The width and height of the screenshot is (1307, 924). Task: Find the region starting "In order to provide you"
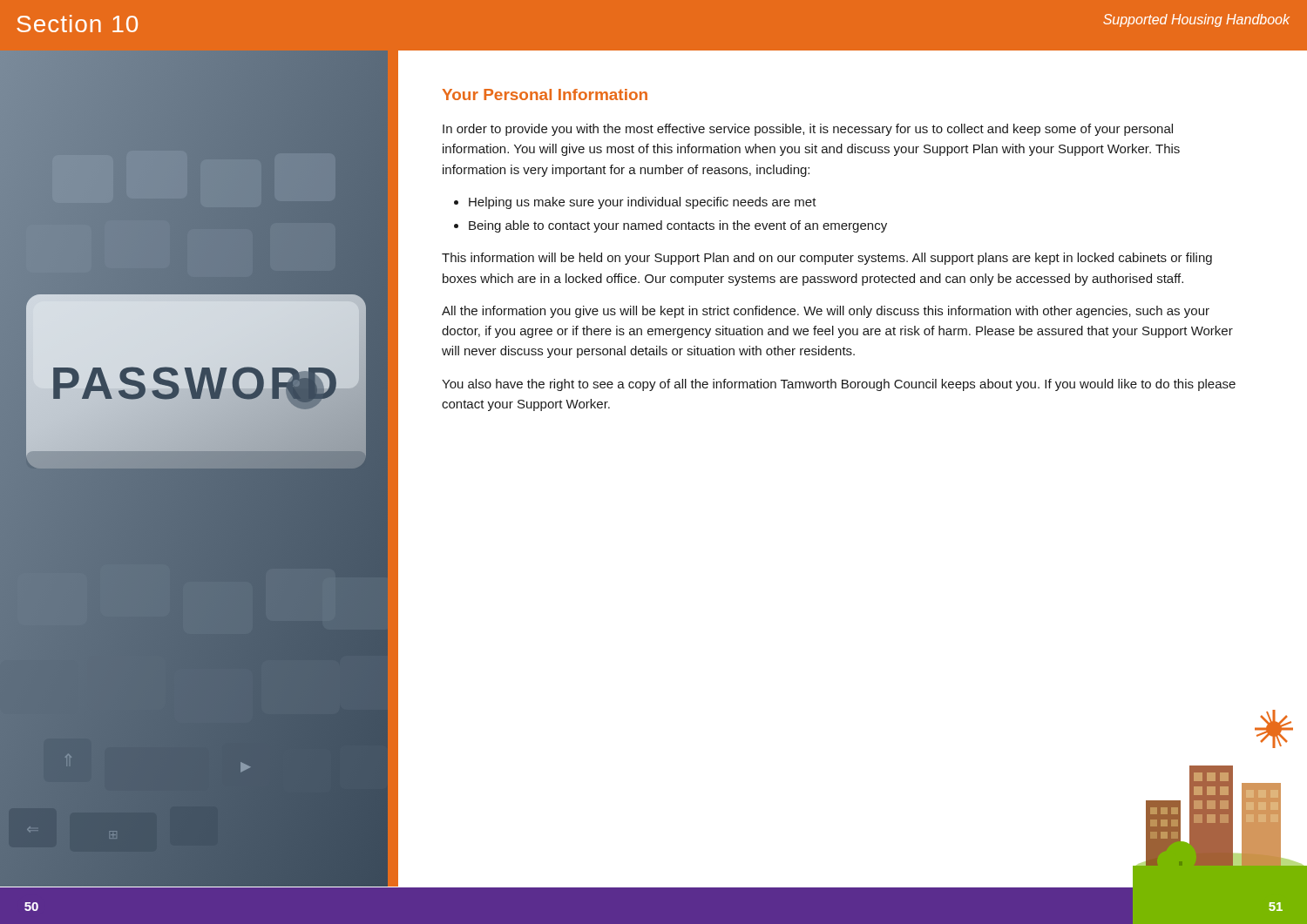(x=811, y=149)
